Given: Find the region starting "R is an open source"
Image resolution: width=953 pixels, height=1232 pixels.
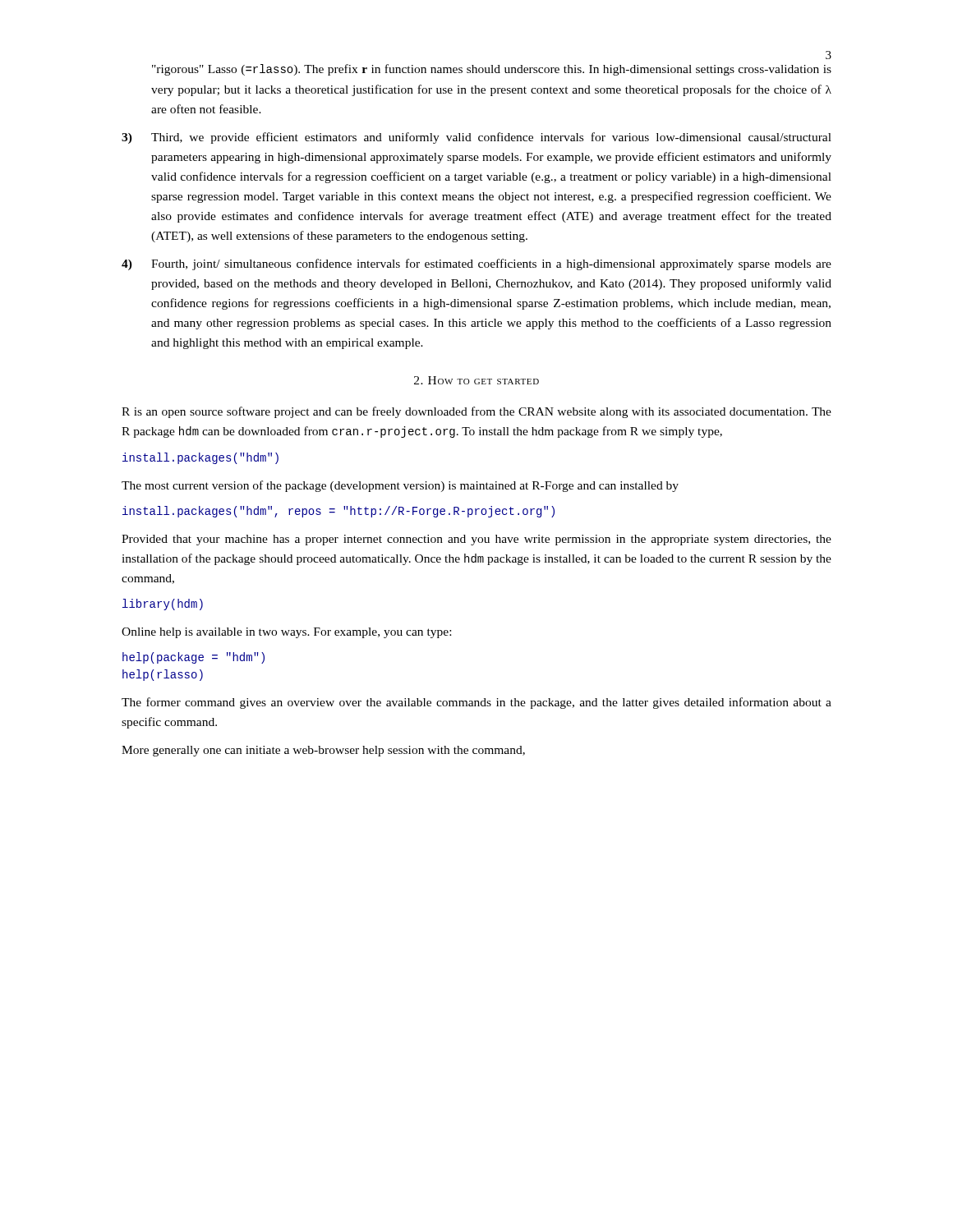Looking at the screenshot, I should coord(476,421).
